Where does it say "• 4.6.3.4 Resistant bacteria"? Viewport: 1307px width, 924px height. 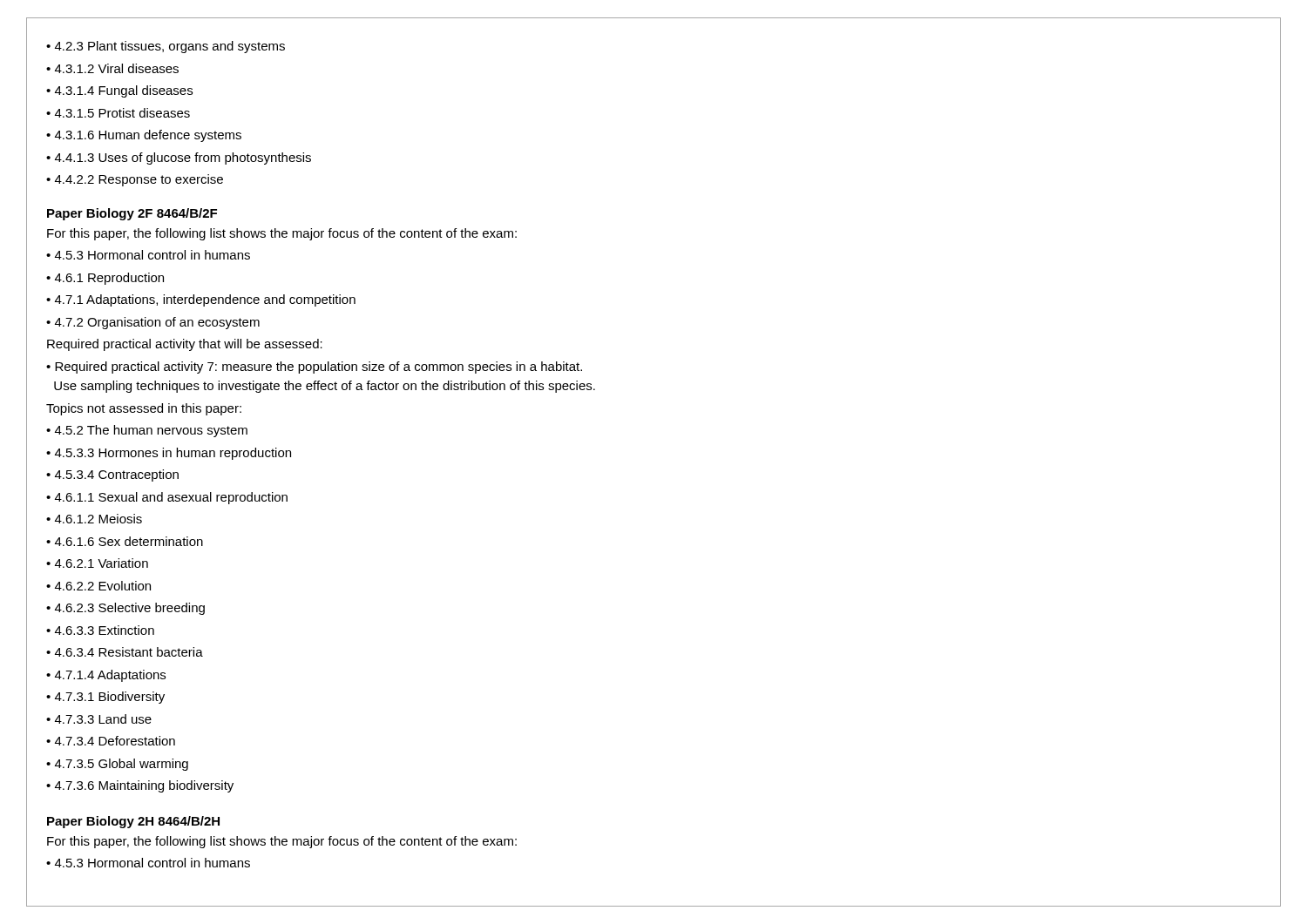[x=124, y=652]
